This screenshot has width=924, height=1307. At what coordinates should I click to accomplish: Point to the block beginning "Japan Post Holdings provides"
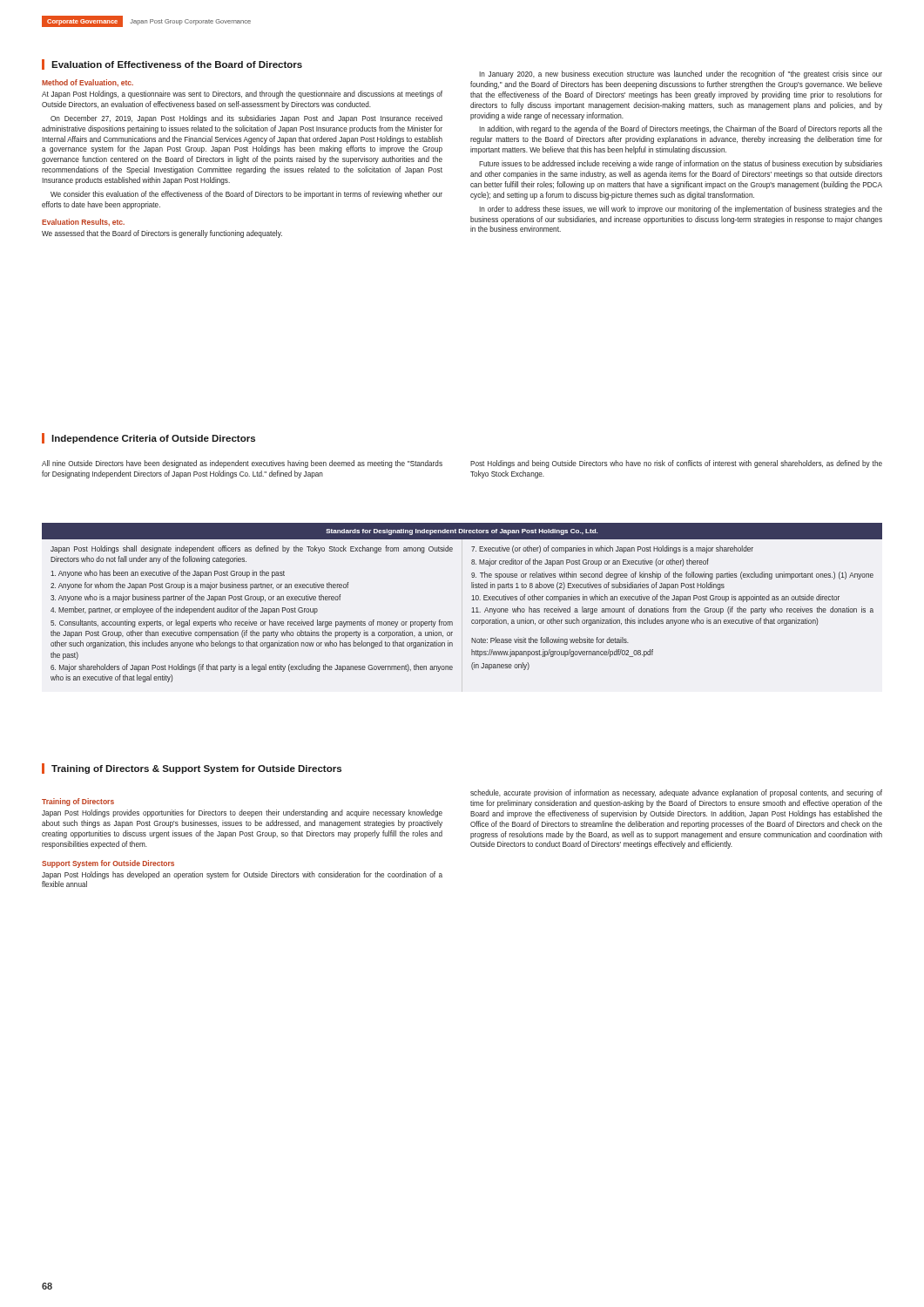point(242,829)
